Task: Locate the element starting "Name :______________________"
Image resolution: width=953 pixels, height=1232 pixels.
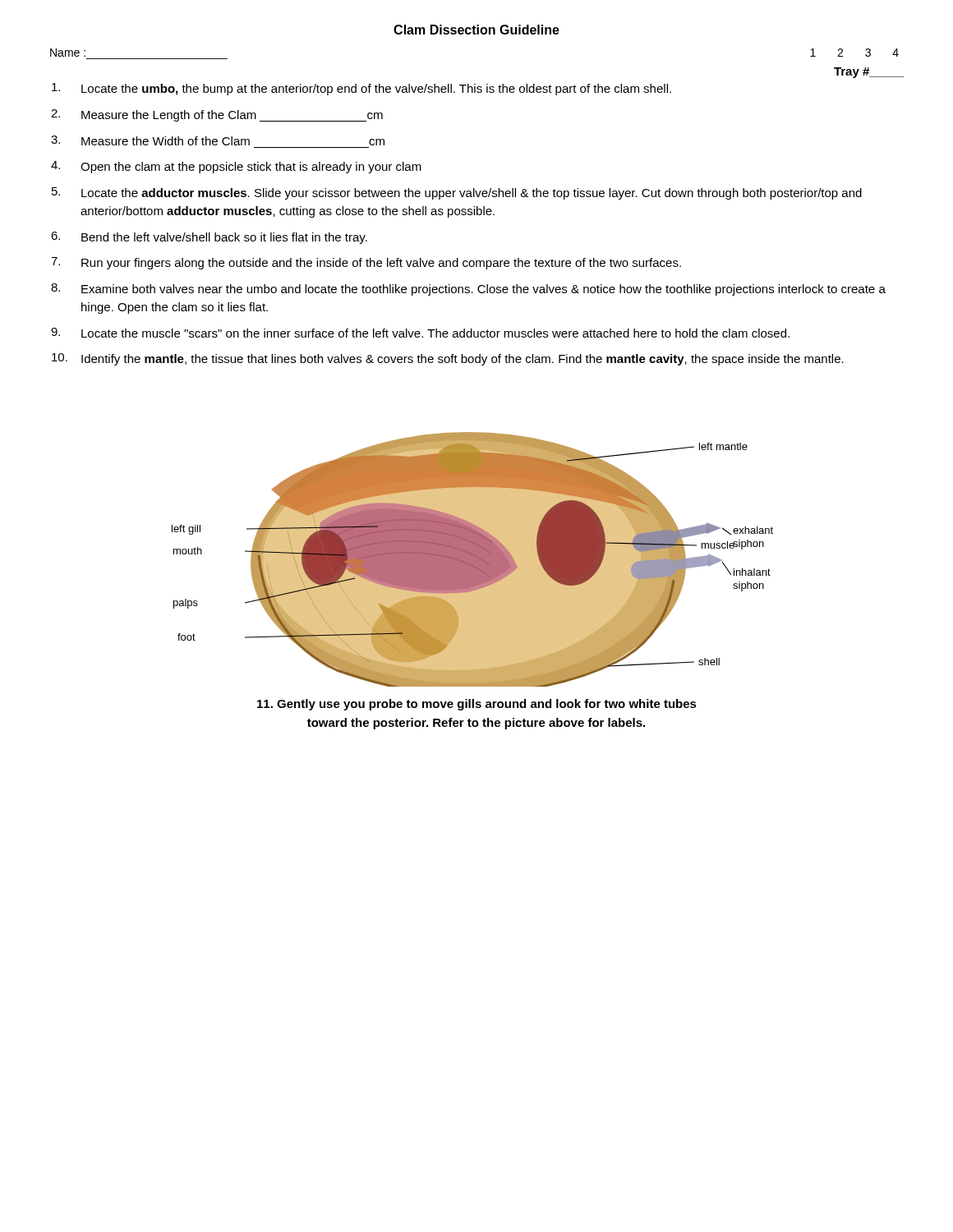Action: tap(138, 53)
